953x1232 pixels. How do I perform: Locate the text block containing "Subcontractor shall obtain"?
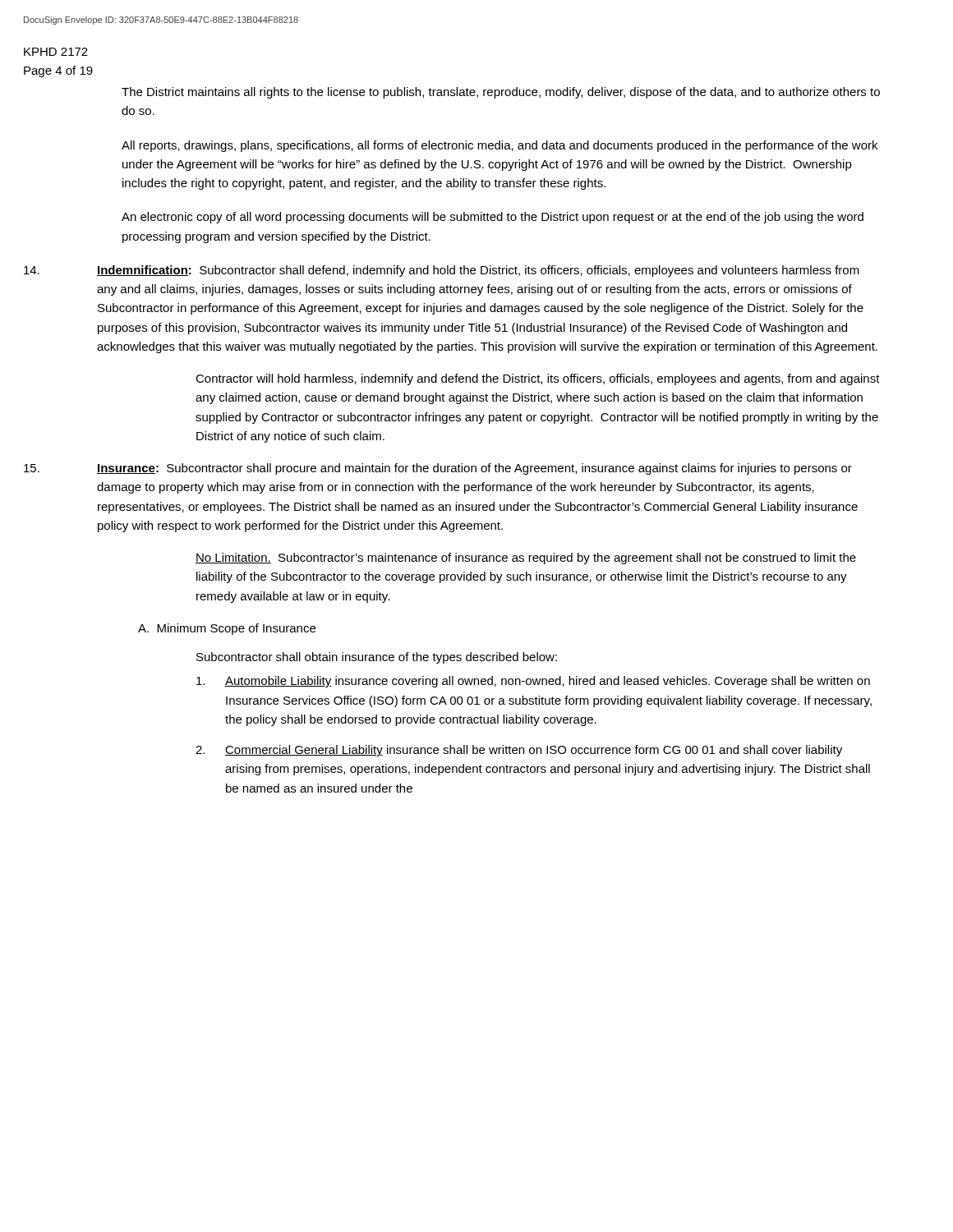(x=377, y=657)
